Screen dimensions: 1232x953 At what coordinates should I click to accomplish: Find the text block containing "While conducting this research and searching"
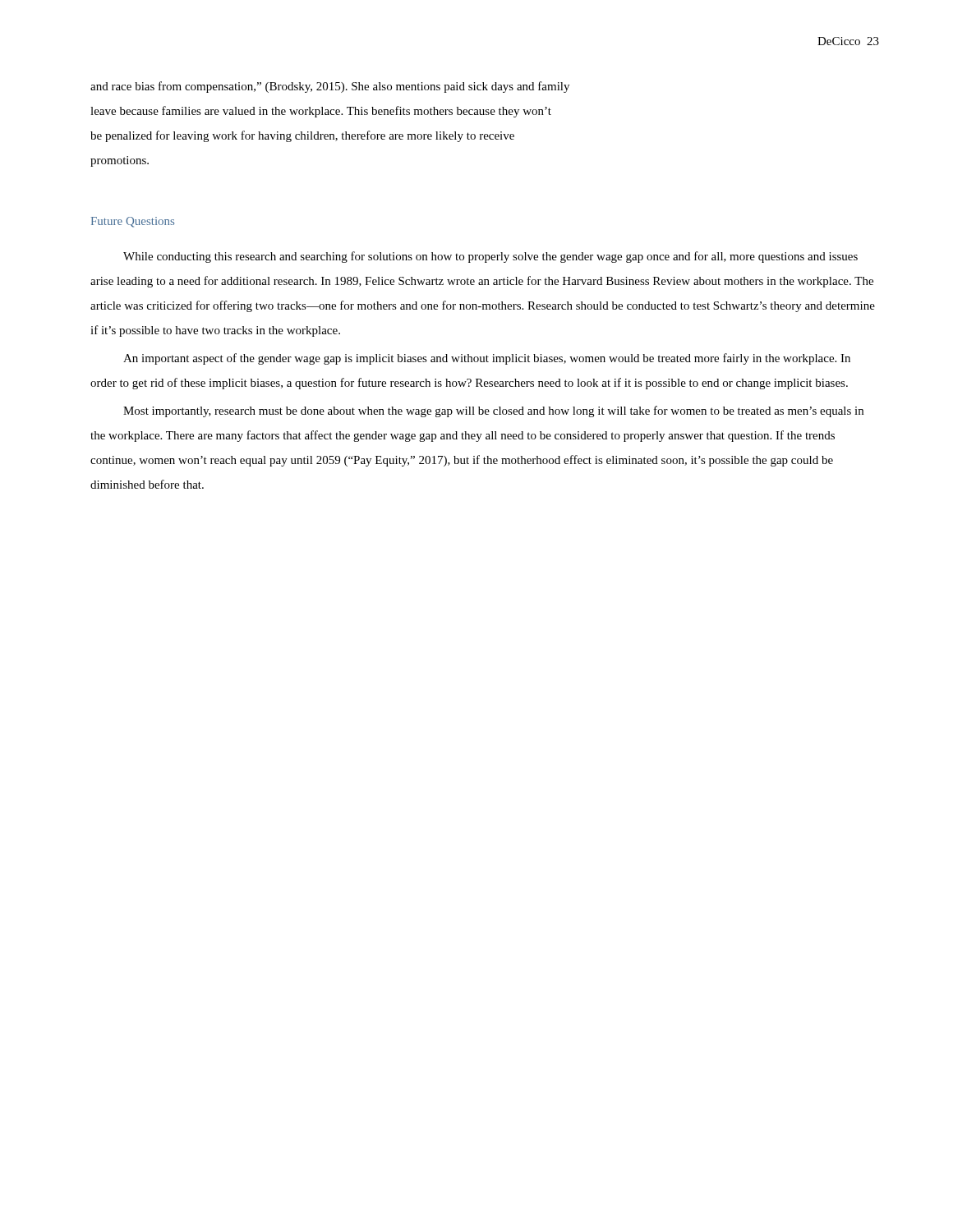[483, 293]
